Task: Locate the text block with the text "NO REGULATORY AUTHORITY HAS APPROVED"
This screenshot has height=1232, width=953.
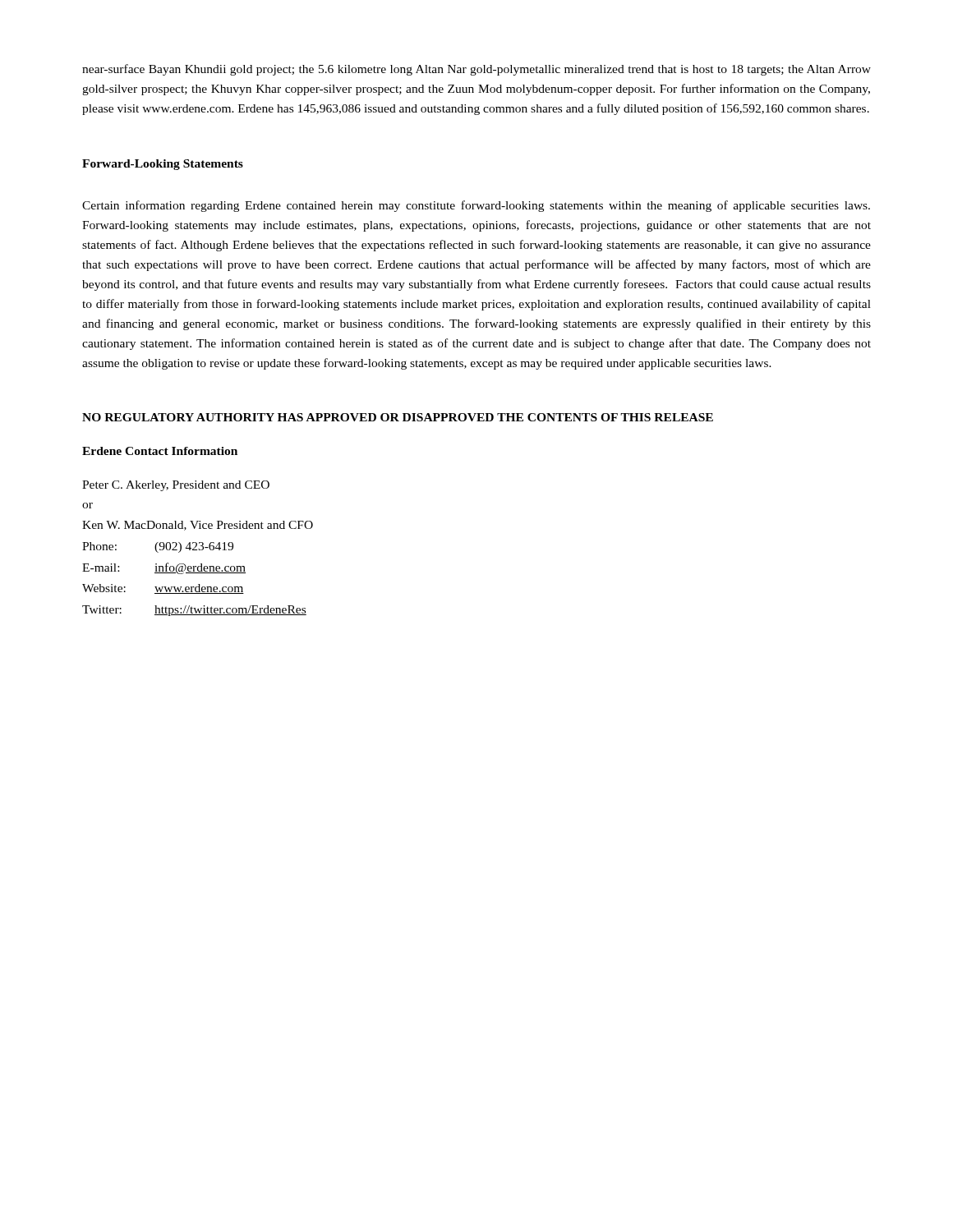Action: 398,417
